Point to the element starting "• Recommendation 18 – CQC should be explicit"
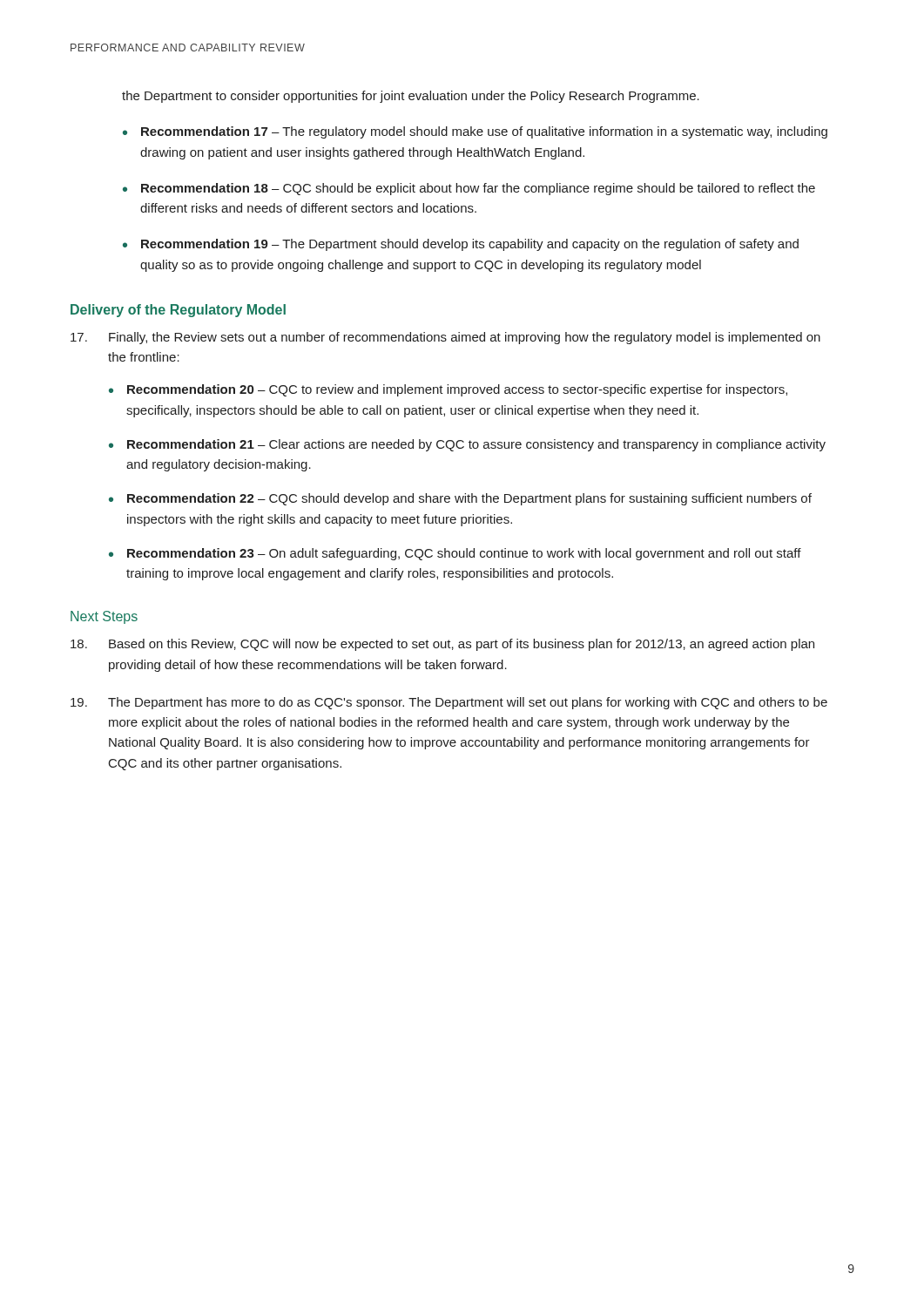The width and height of the screenshot is (924, 1307). (479, 198)
